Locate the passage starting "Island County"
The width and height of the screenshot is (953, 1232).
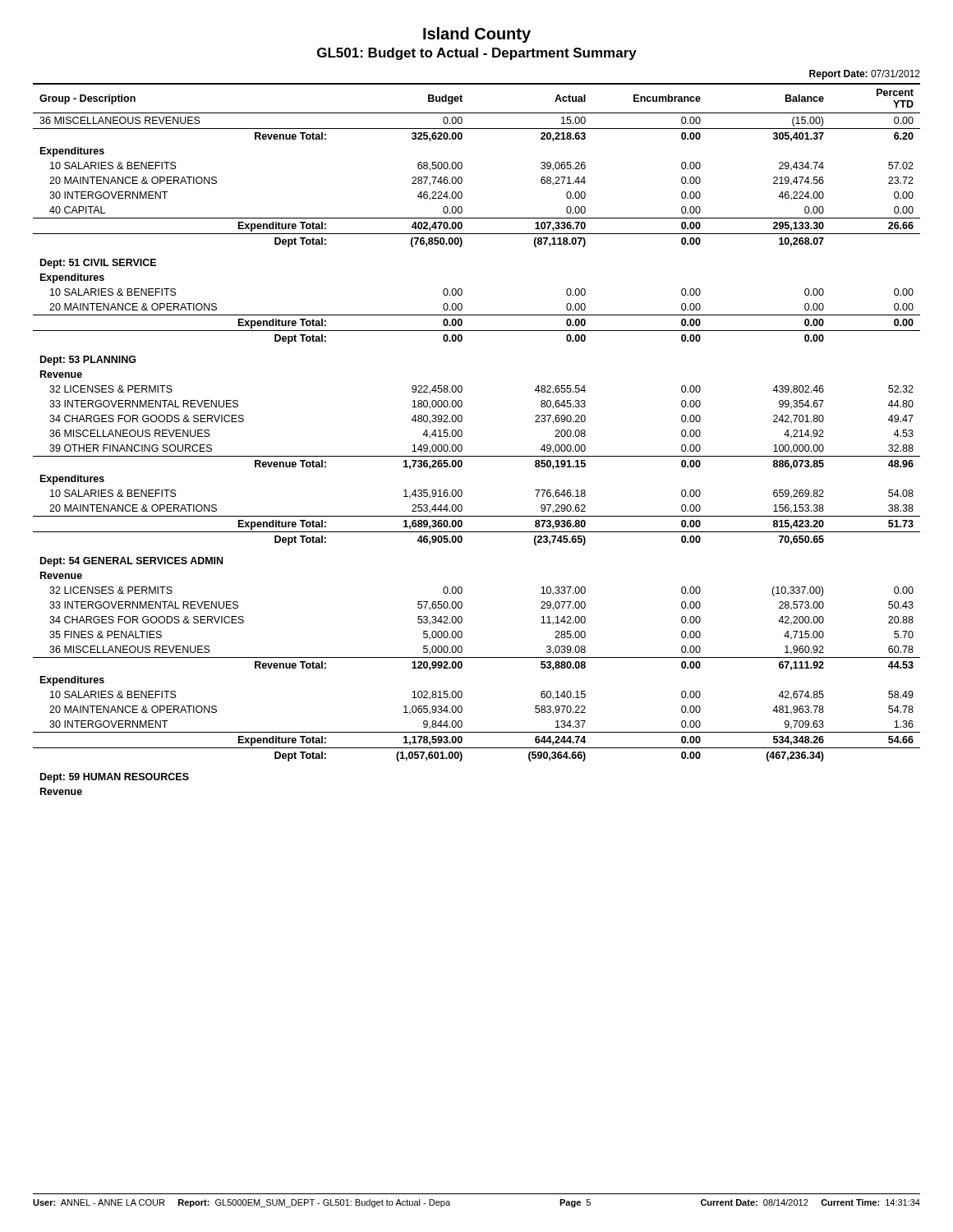[476, 34]
